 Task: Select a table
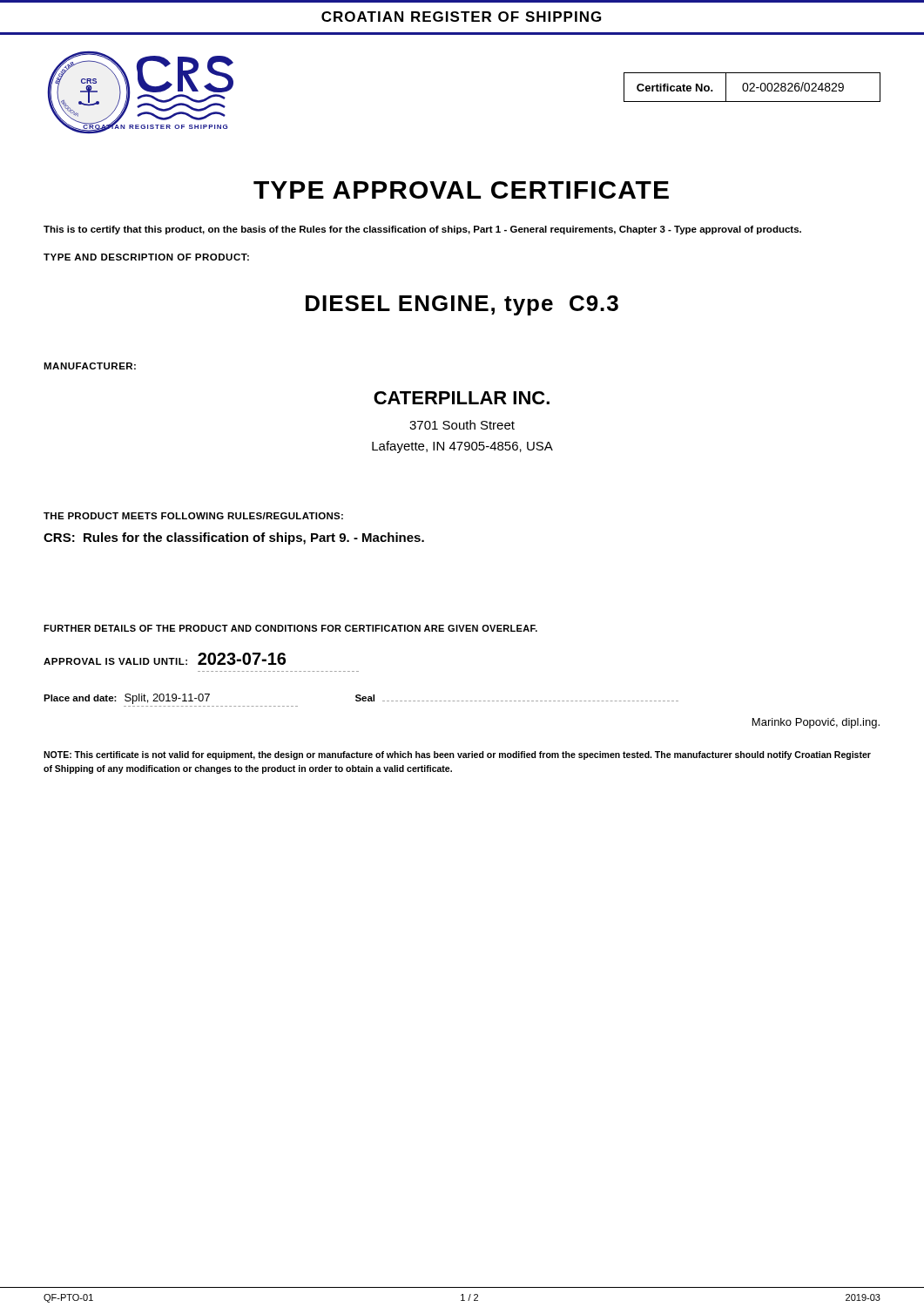click(x=752, y=87)
